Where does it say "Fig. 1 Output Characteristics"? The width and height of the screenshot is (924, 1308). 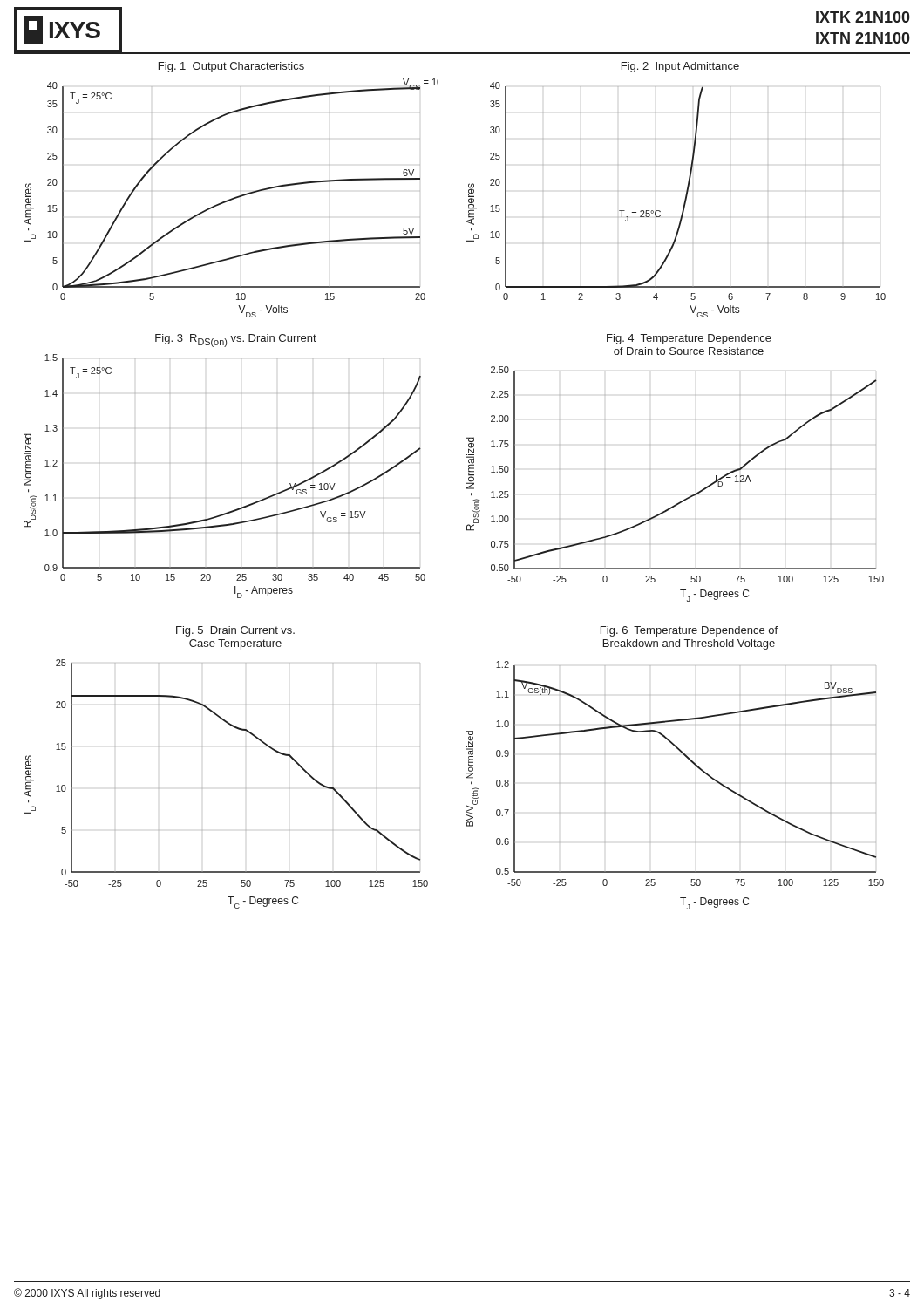coord(231,66)
